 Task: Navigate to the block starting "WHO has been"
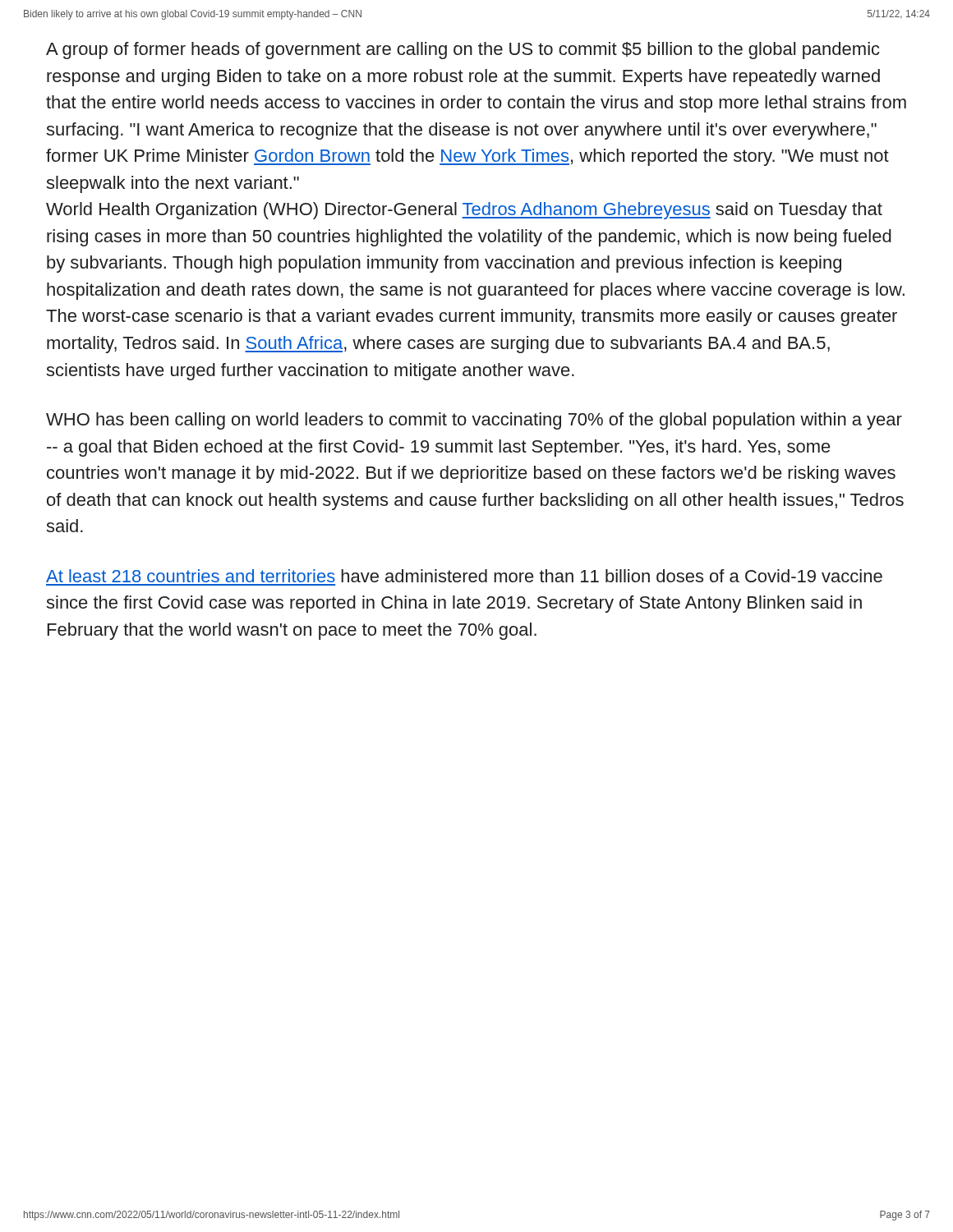[x=475, y=473]
